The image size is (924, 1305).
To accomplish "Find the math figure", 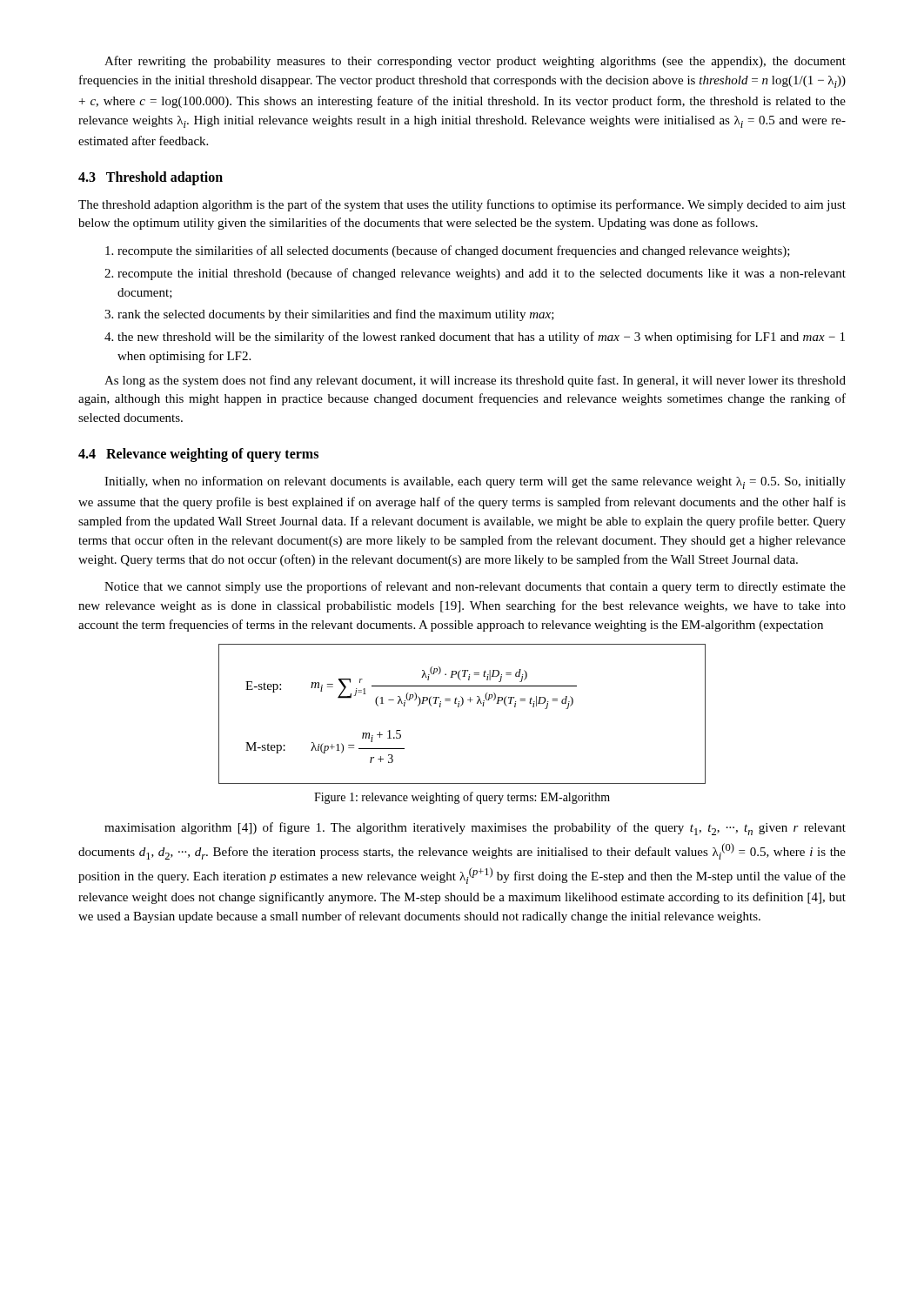I will 462,713.
